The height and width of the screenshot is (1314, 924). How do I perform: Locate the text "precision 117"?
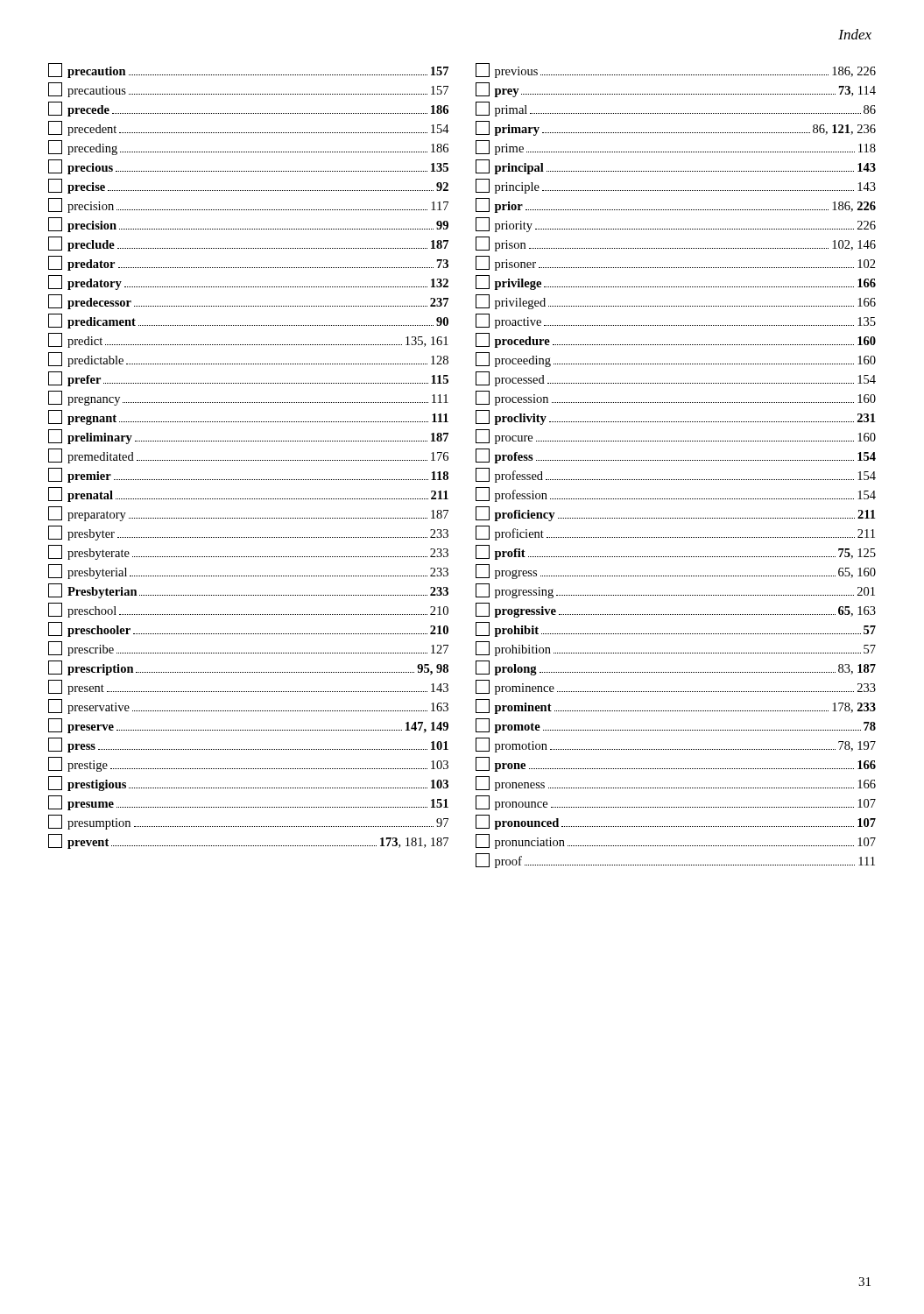(249, 206)
